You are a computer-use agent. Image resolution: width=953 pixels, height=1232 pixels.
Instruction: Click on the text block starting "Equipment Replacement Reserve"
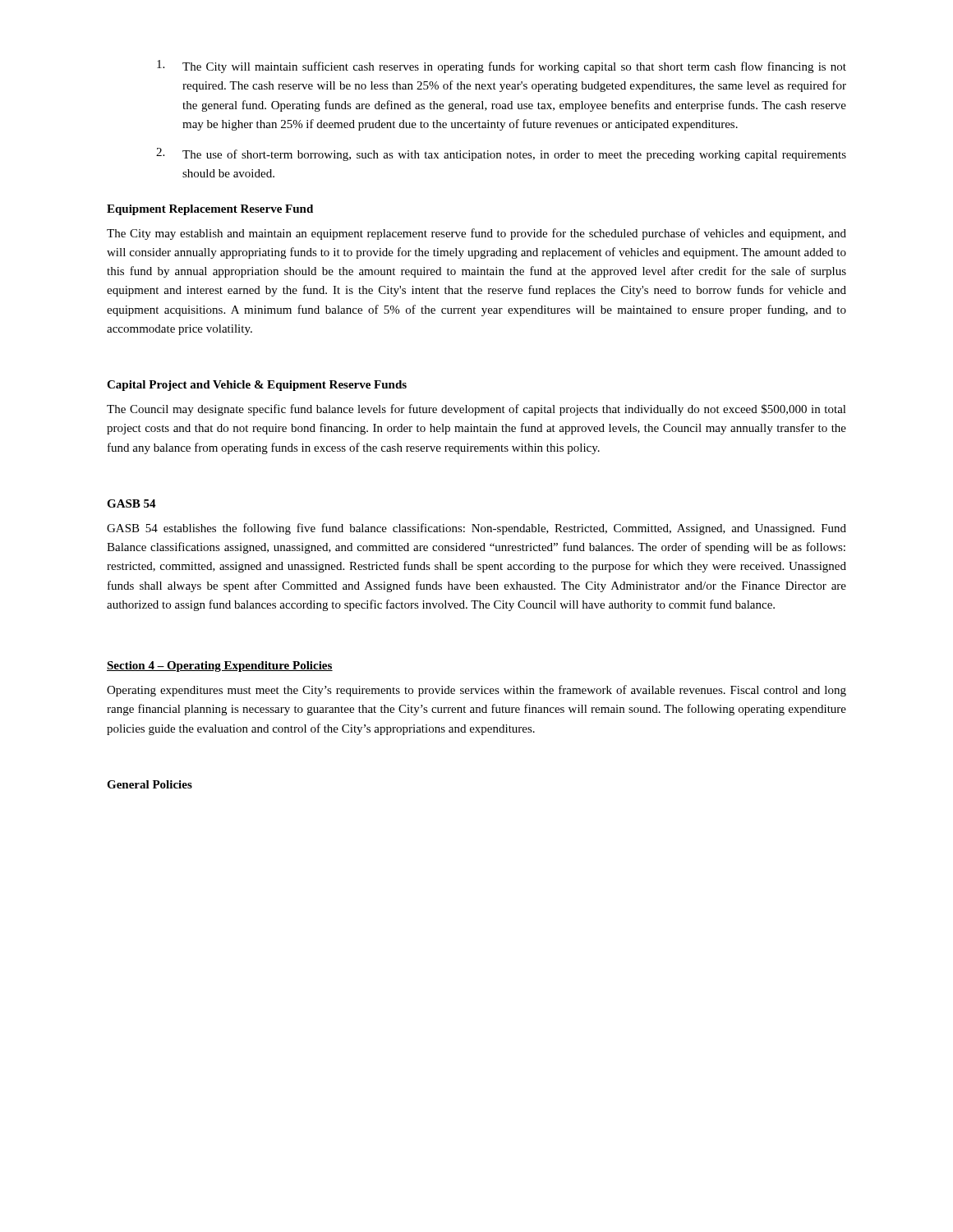coord(210,208)
